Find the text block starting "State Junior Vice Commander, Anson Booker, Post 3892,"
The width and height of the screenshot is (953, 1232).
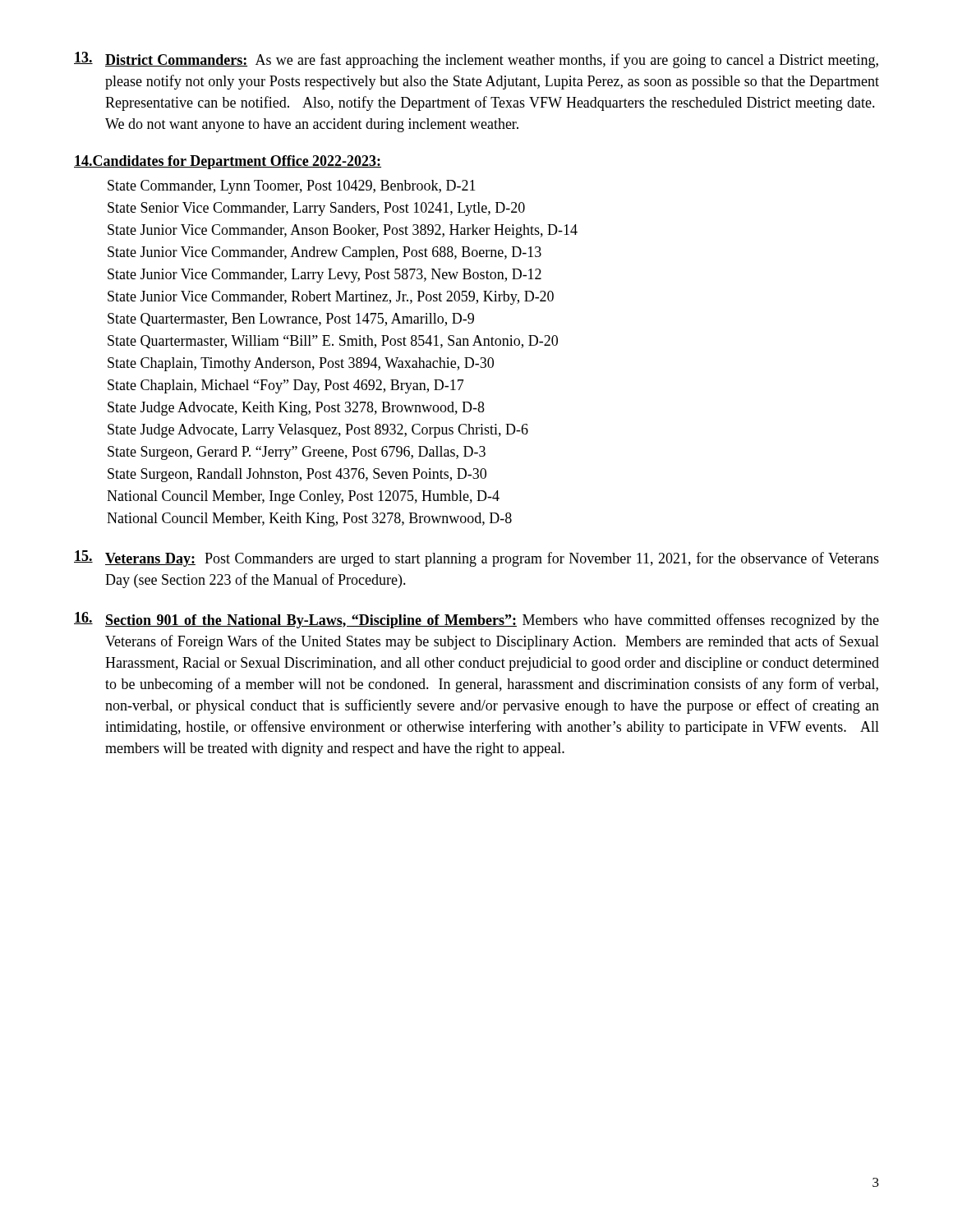coord(342,230)
